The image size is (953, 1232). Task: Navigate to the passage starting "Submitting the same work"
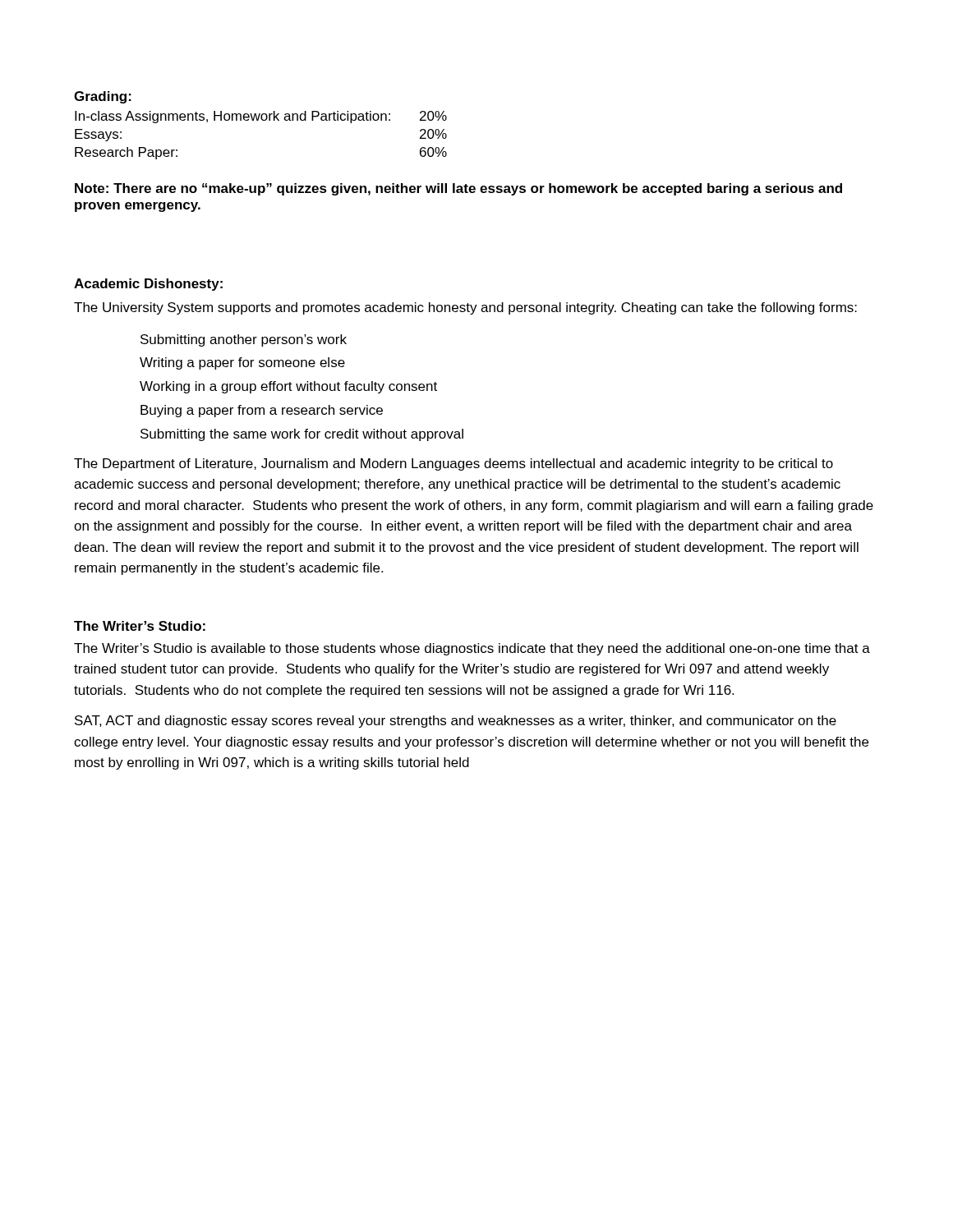[302, 434]
